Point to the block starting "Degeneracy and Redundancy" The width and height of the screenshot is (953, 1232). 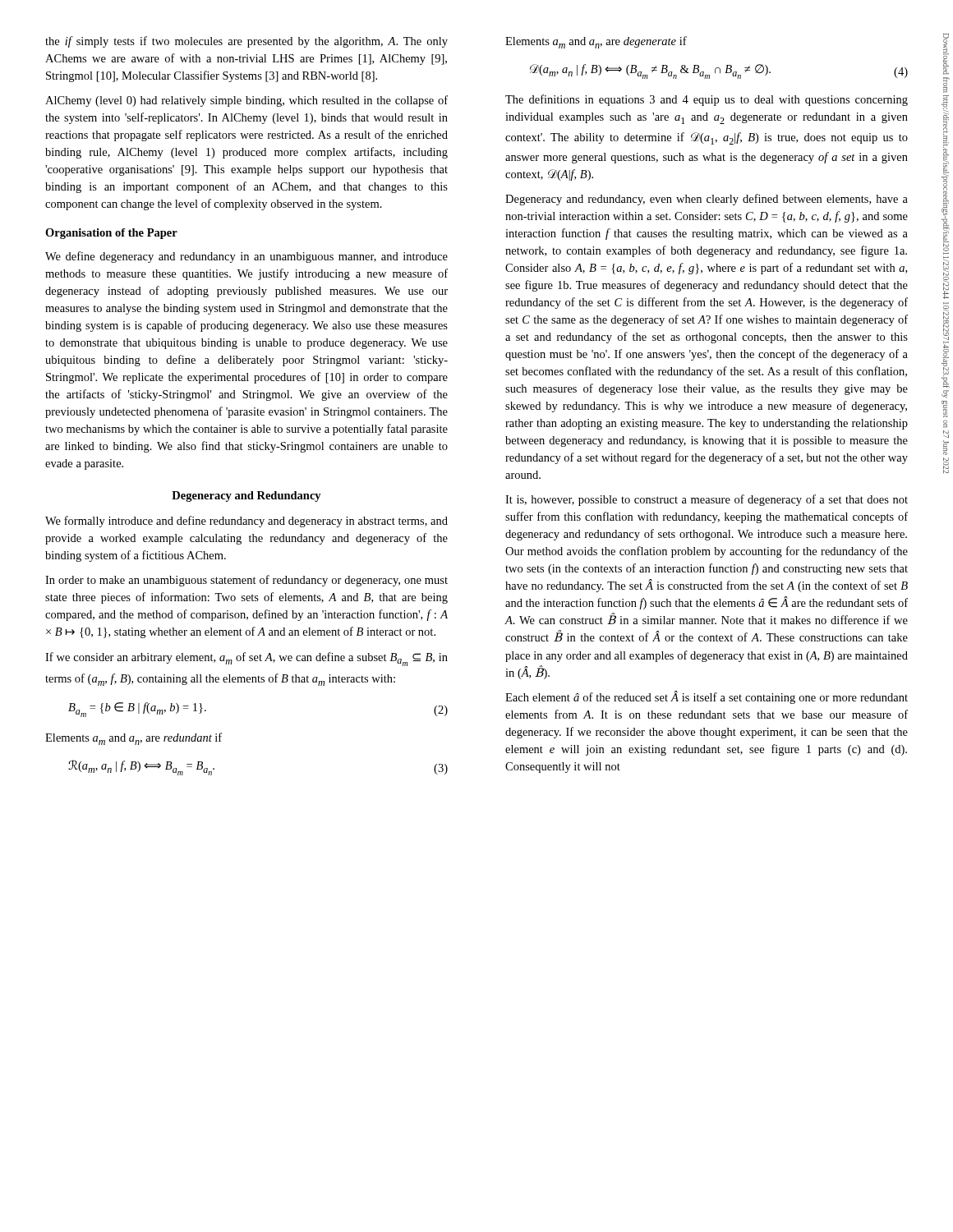[246, 496]
